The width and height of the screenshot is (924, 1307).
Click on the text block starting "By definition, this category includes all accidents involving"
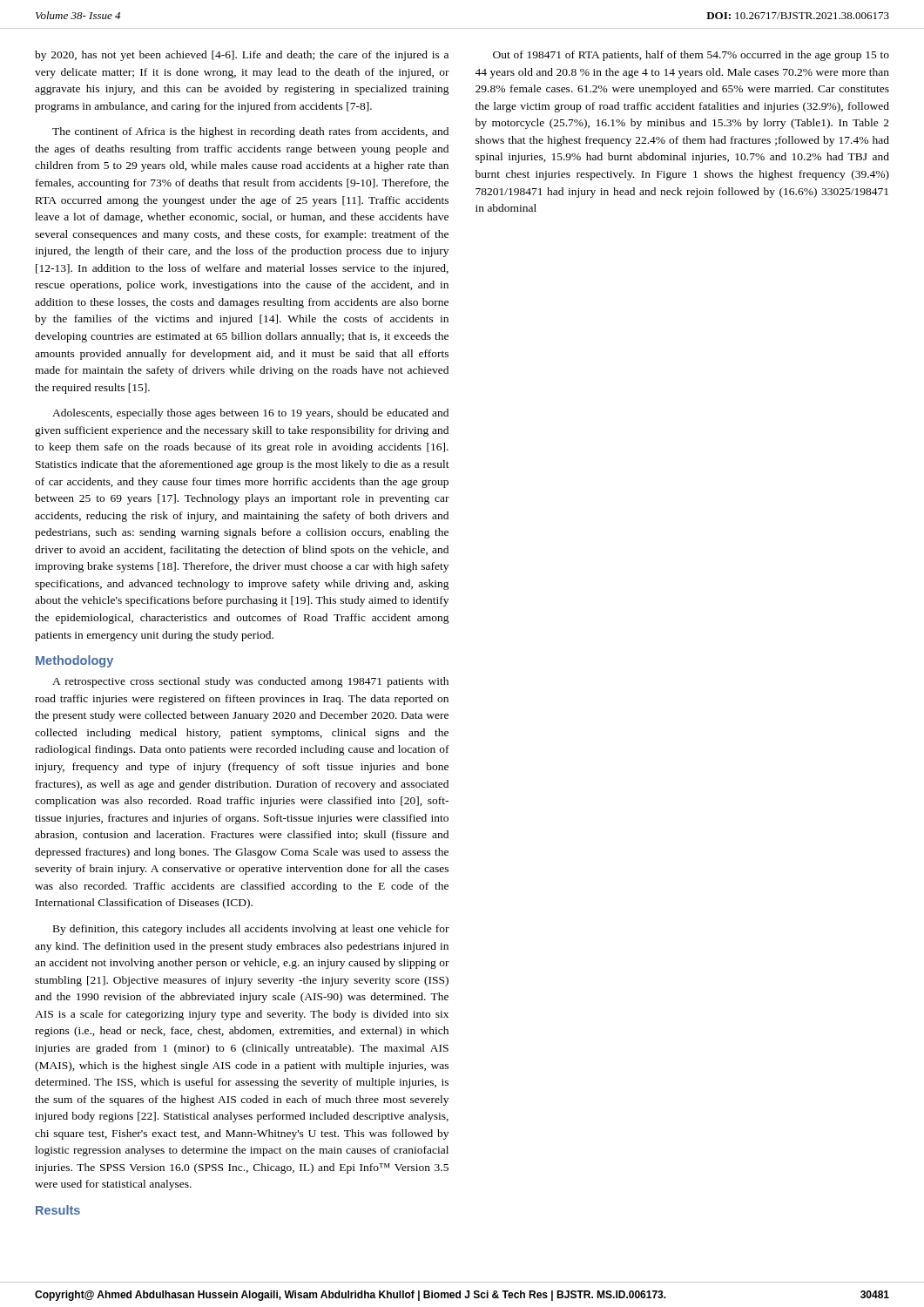click(242, 1057)
